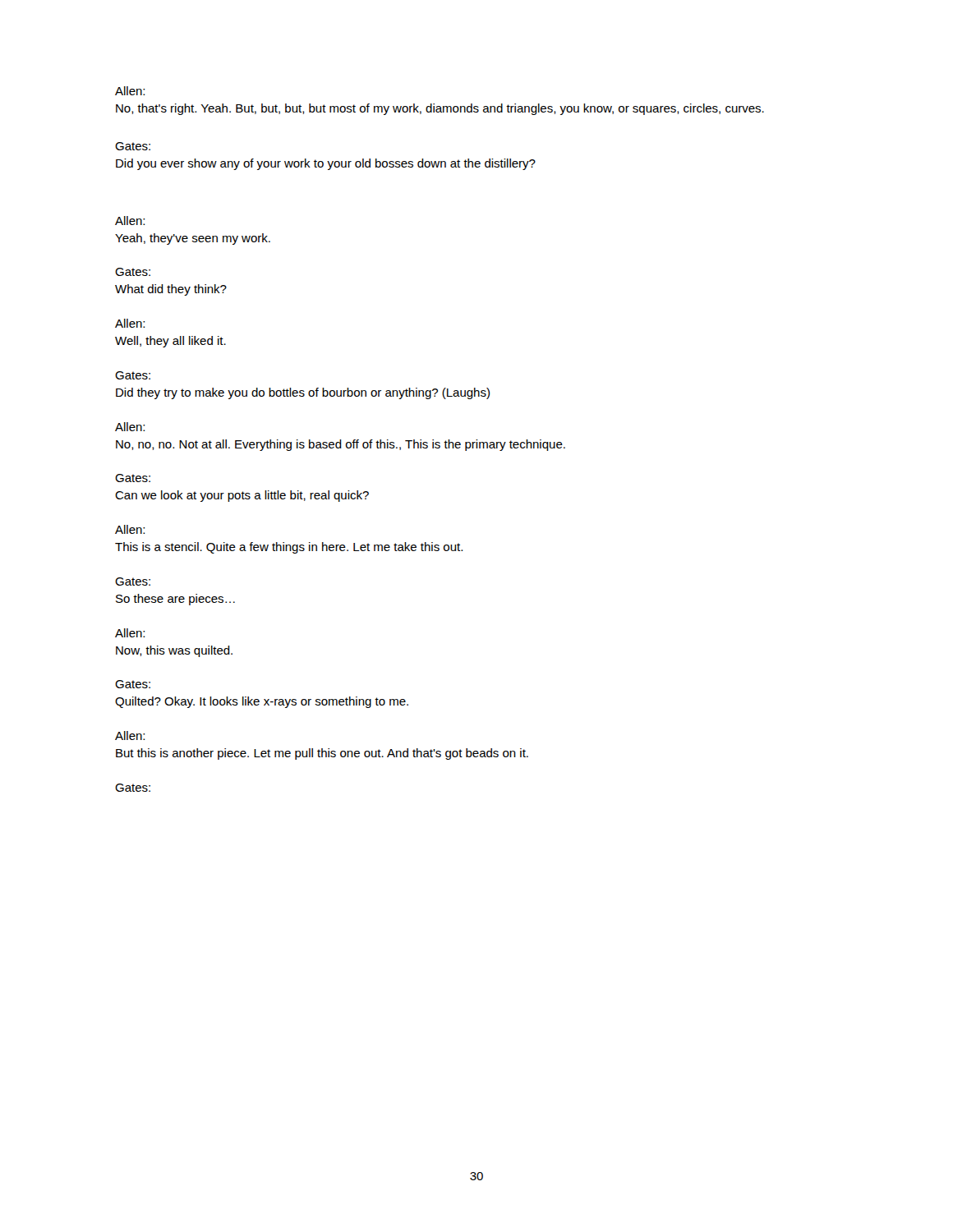Click on the element starting "Yeah, they've seen my"
This screenshot has height=1232, width=953.
click(193, 237)
